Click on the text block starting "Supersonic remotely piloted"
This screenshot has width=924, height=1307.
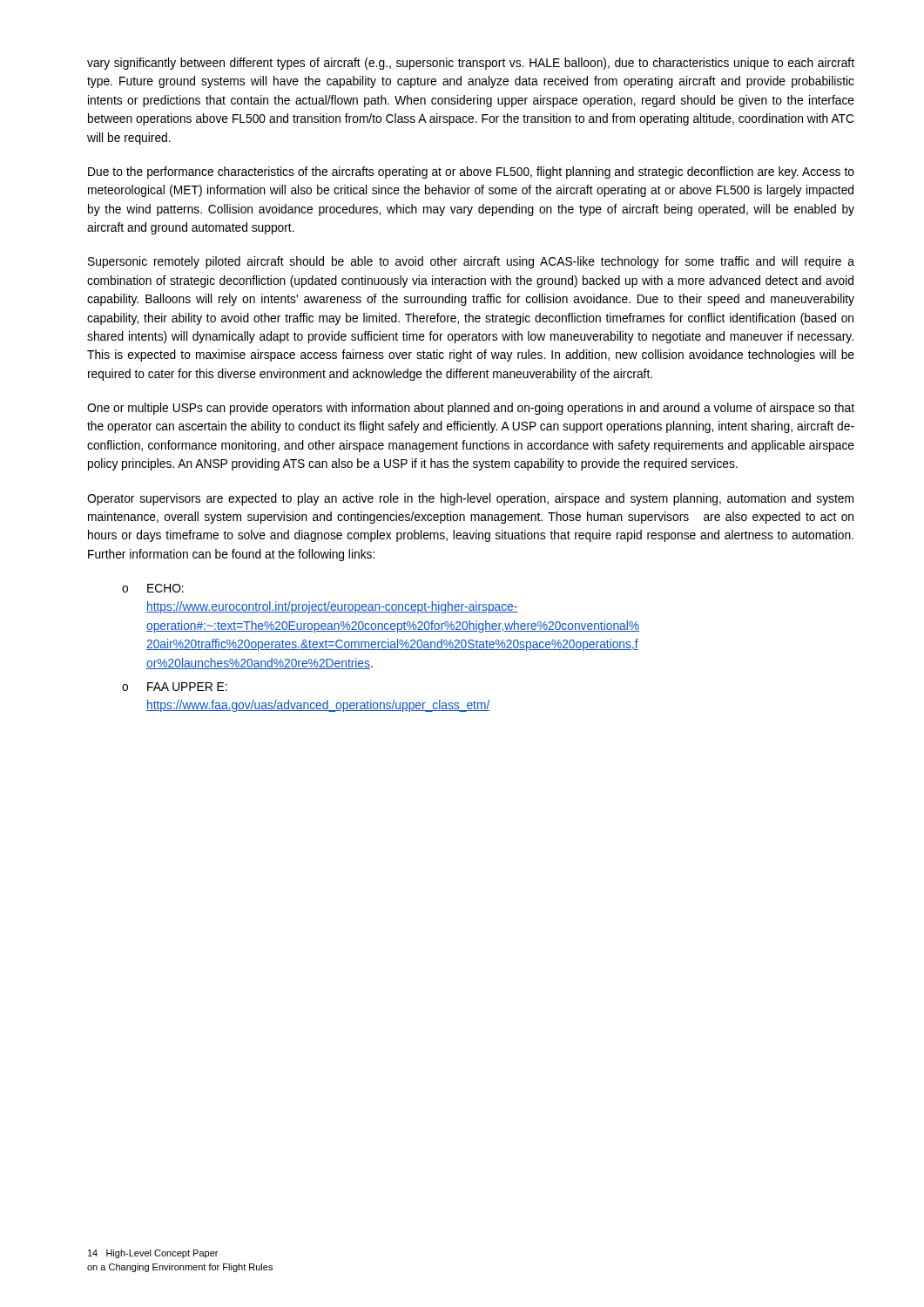point(471,318)
